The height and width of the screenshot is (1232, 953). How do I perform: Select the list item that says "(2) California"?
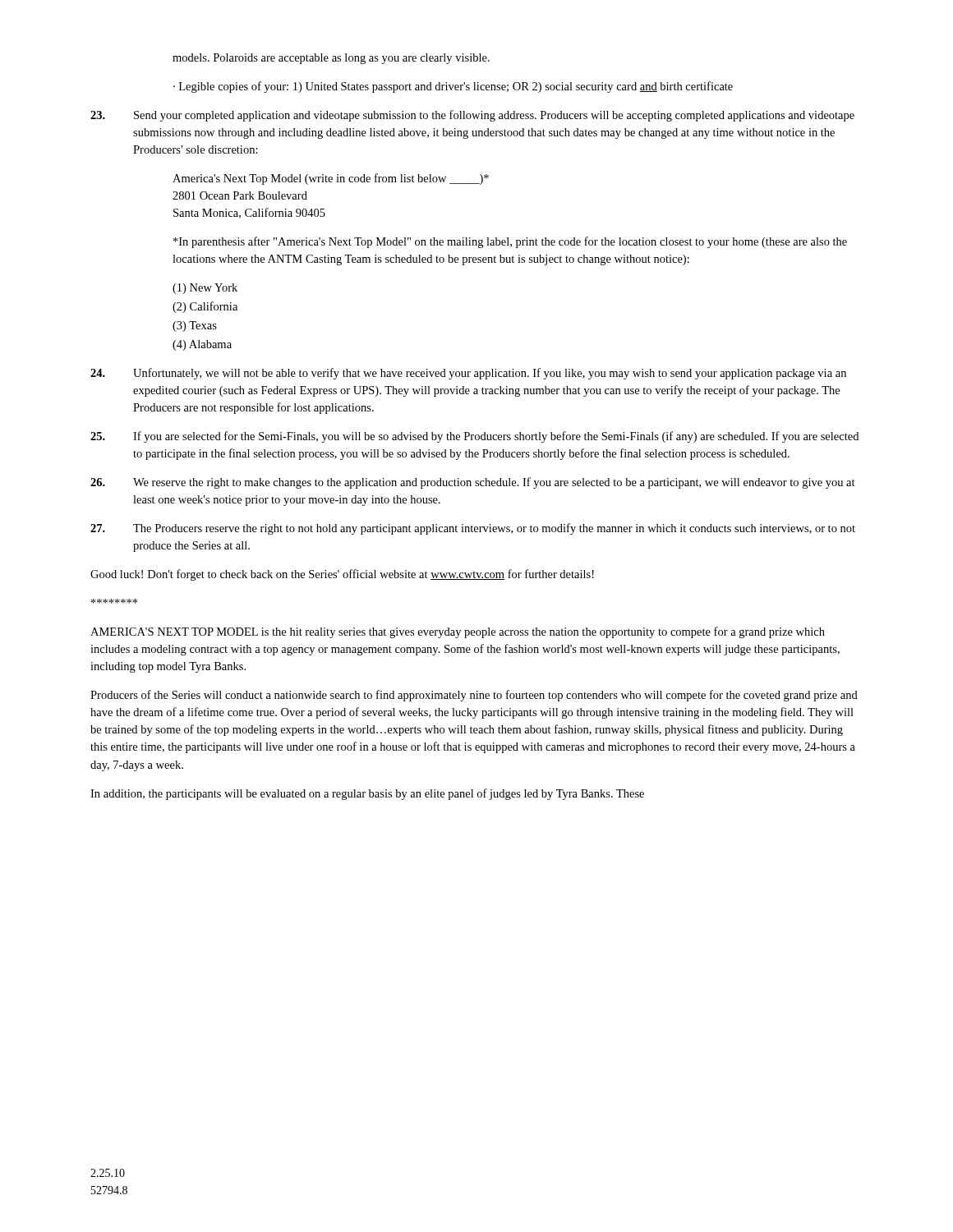205,306
